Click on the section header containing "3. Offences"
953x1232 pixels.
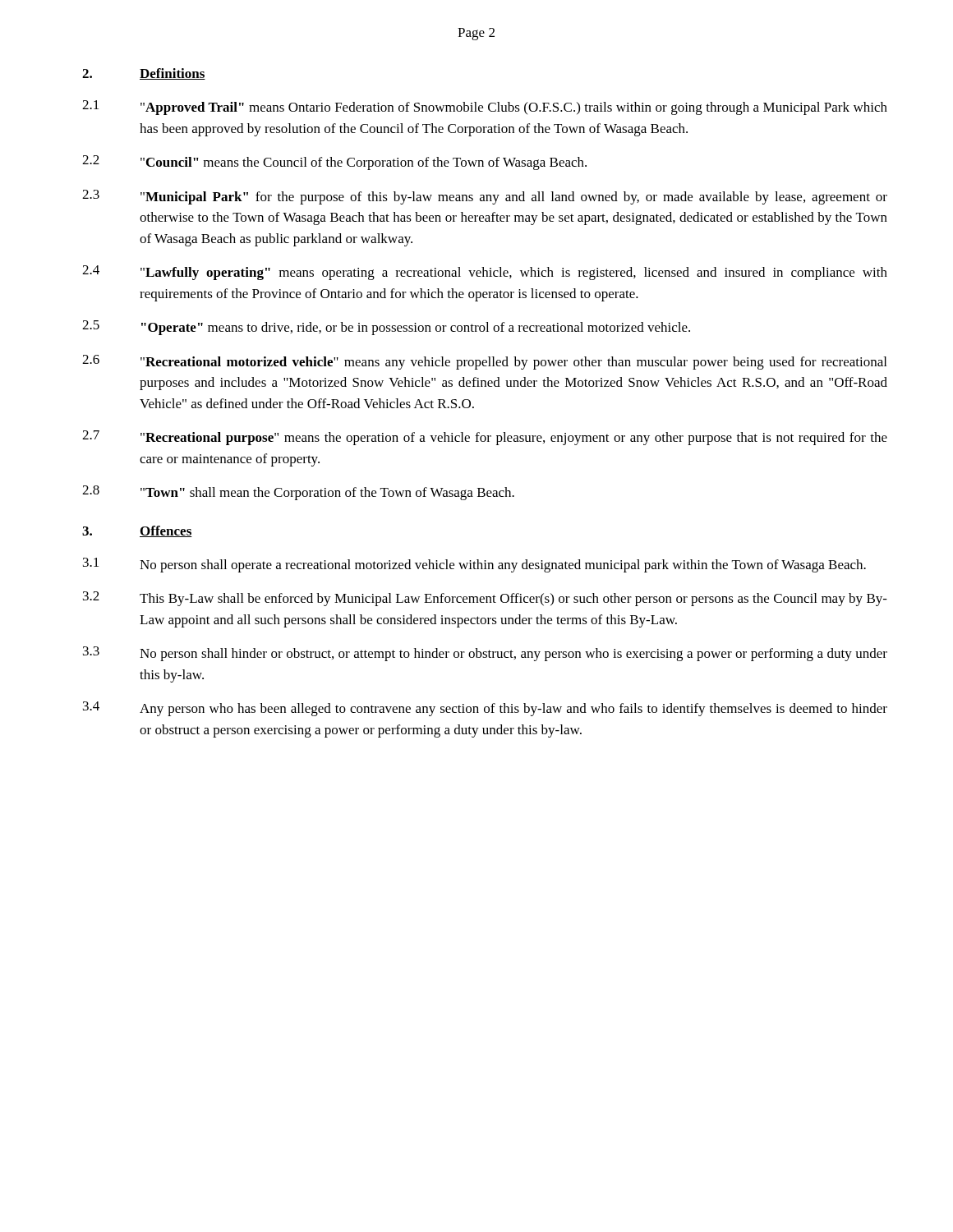coord(137,531)
